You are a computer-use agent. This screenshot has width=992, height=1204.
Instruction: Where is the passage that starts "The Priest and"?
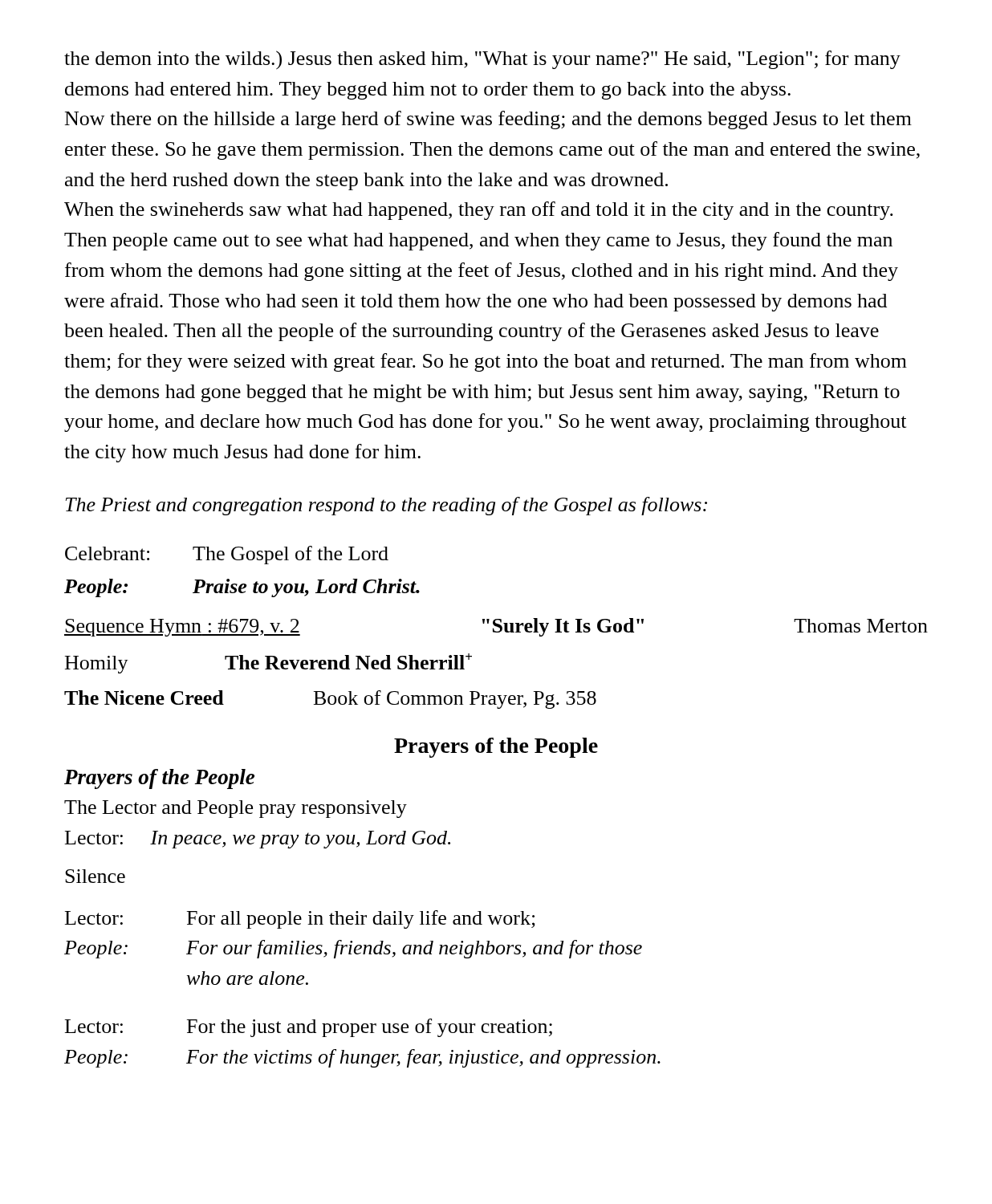pyautogui.click(x=386, y=504)
